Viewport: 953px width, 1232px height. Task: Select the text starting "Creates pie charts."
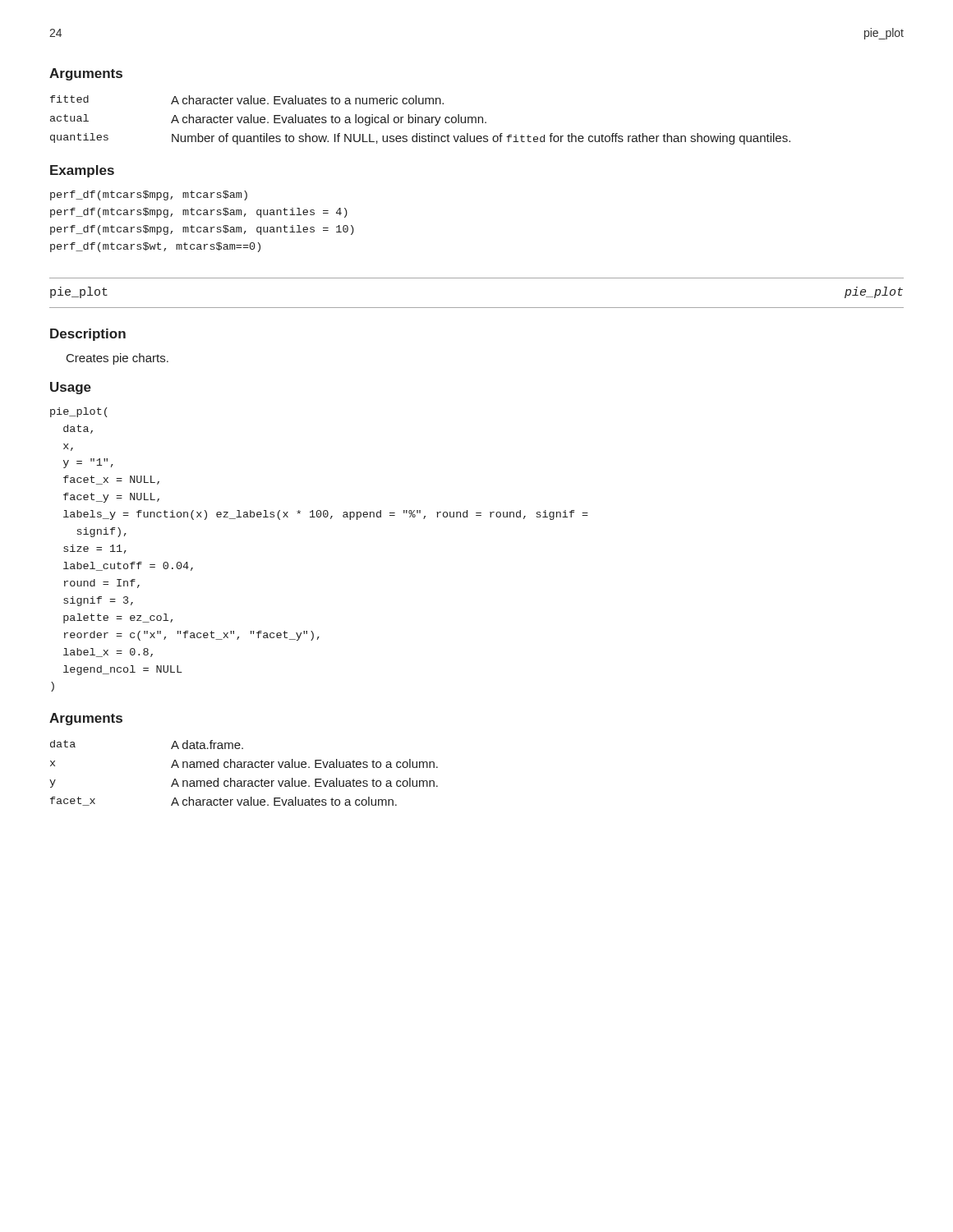117,357
